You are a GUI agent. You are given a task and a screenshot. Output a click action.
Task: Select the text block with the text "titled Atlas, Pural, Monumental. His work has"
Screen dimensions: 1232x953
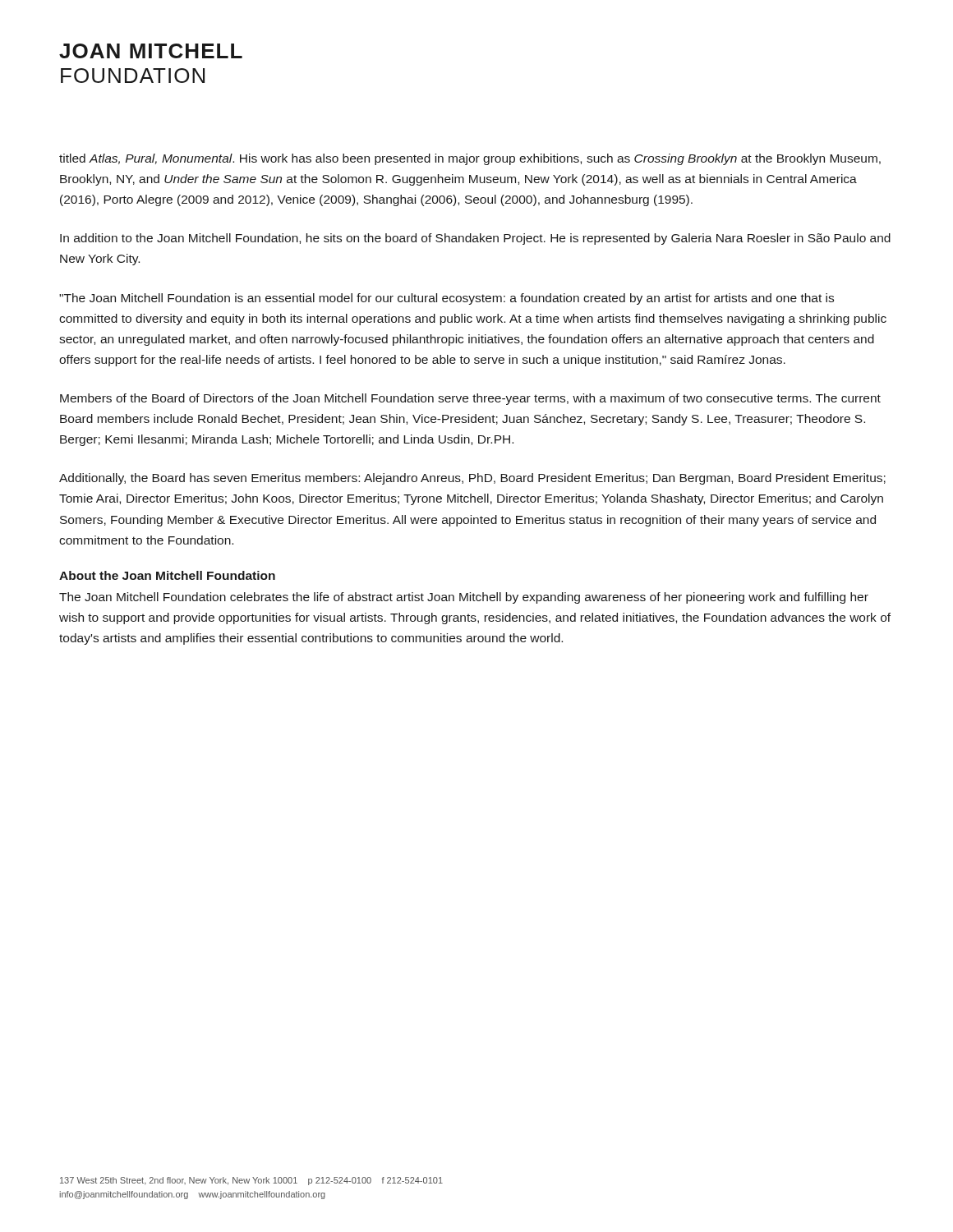coord(470,179)
